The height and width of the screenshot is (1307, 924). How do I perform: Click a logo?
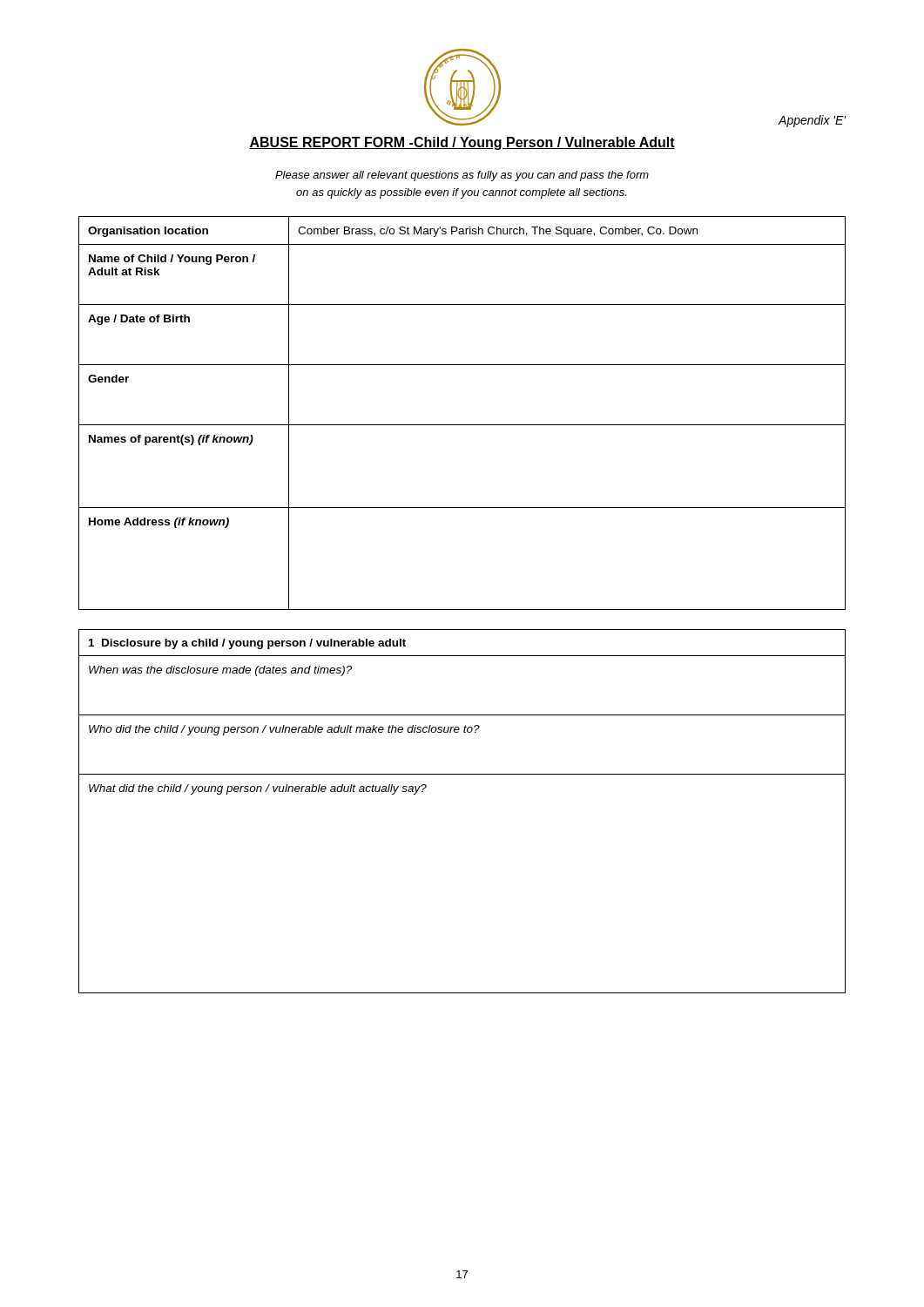[462, 63]
